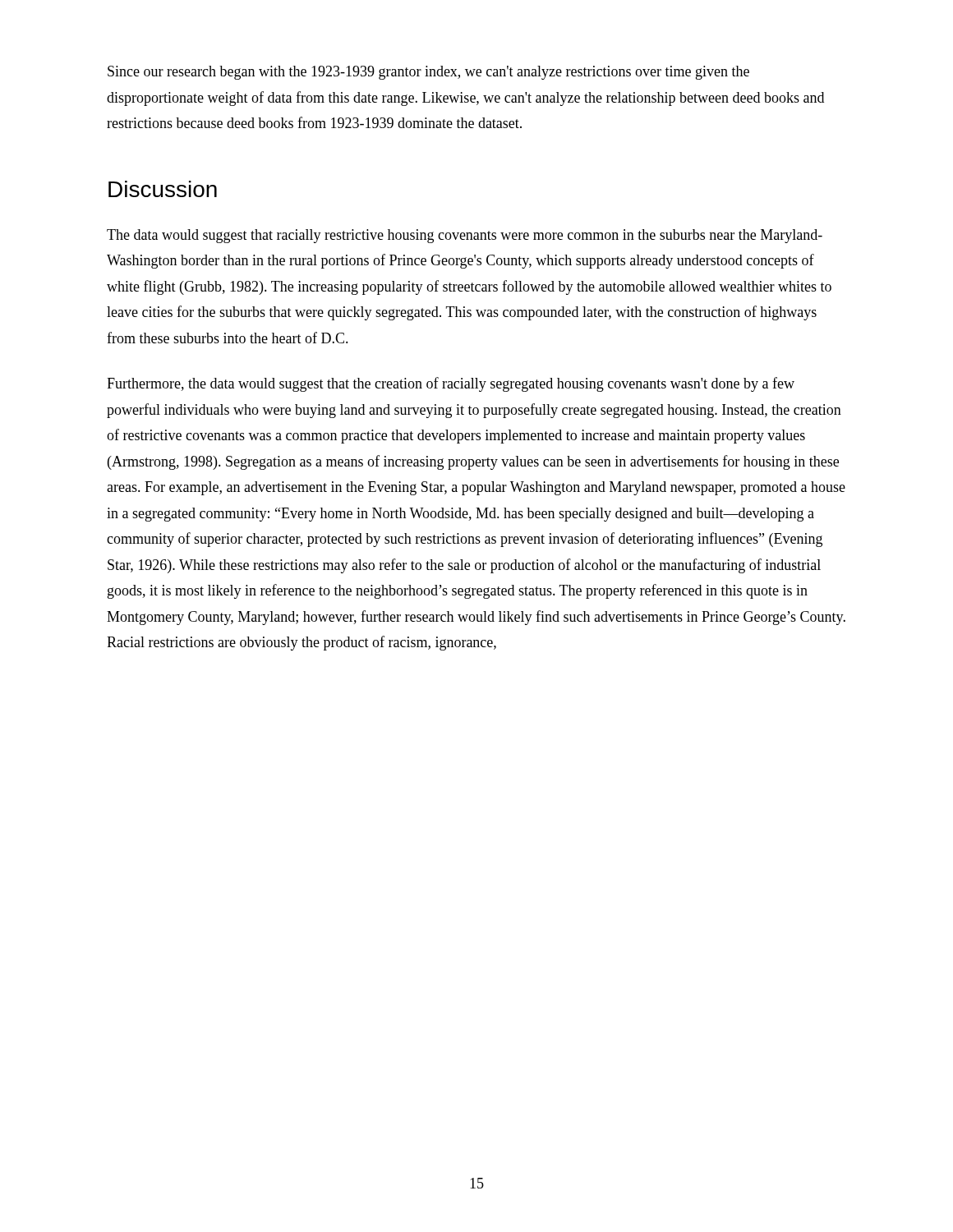Find the block starting "Since our research began with the 1923-1939"

(476, 98)
